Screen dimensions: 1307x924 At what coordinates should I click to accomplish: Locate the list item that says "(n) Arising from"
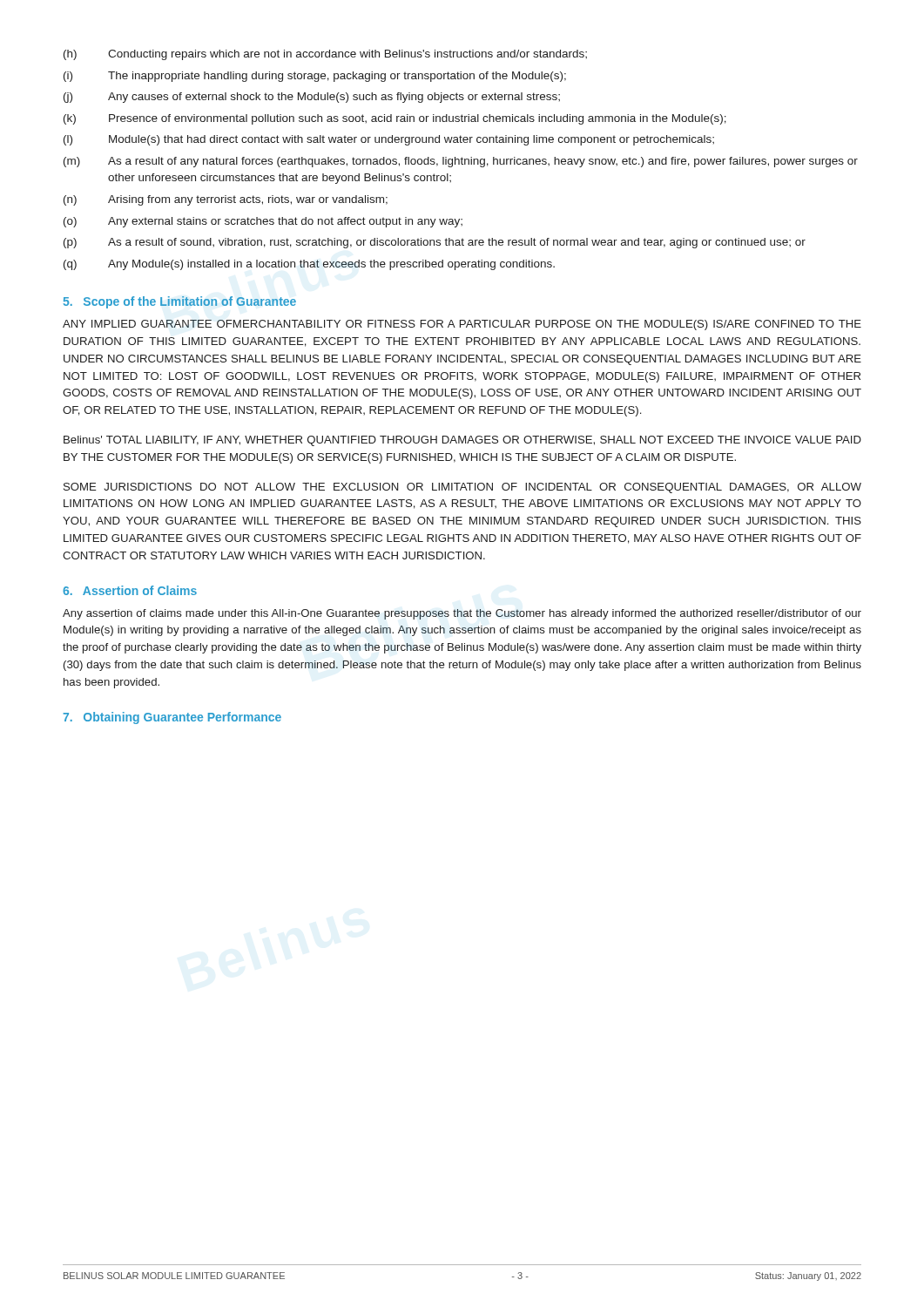tap(226, 200)
